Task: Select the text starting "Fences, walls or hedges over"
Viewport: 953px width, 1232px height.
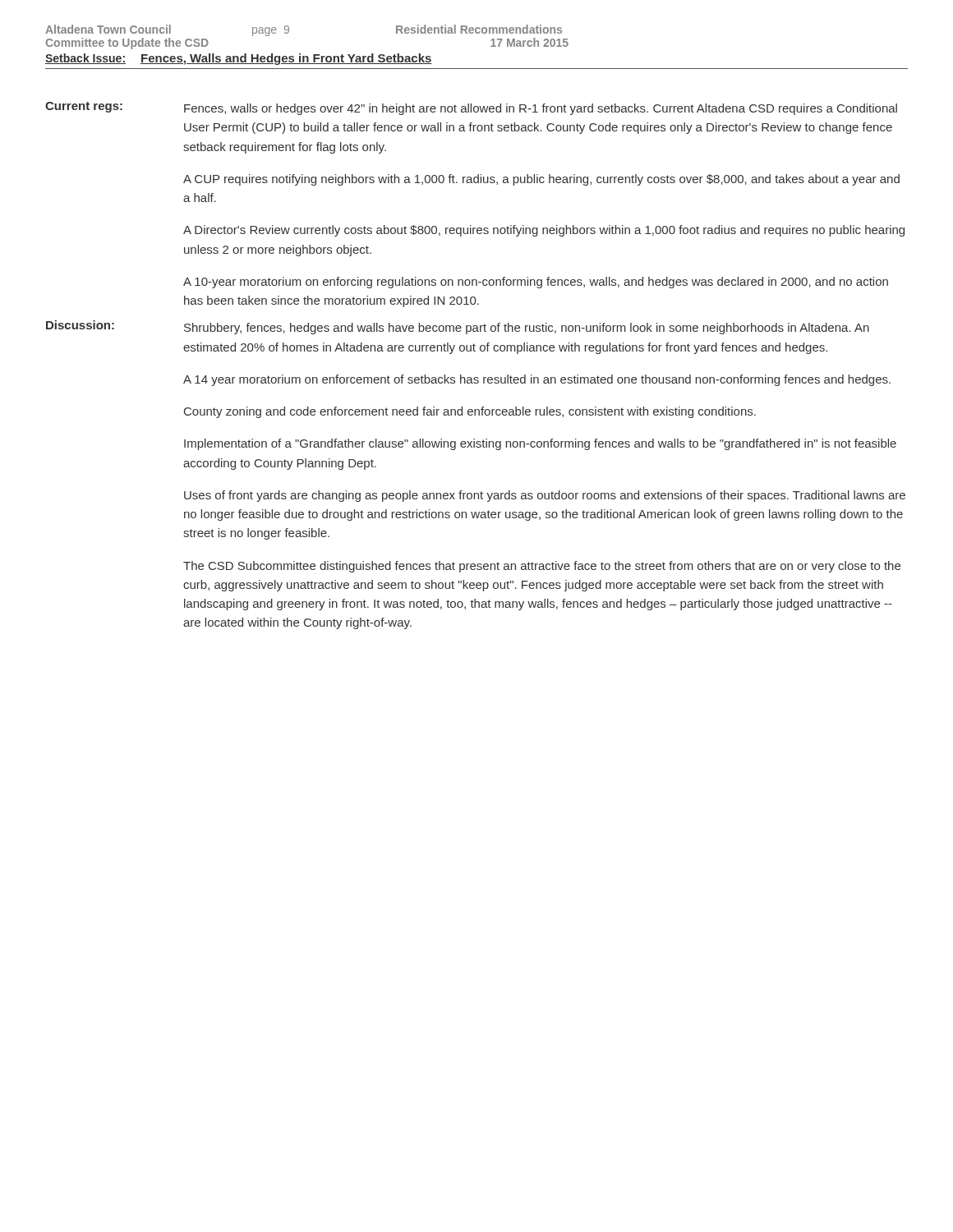Action: (541, 127)
